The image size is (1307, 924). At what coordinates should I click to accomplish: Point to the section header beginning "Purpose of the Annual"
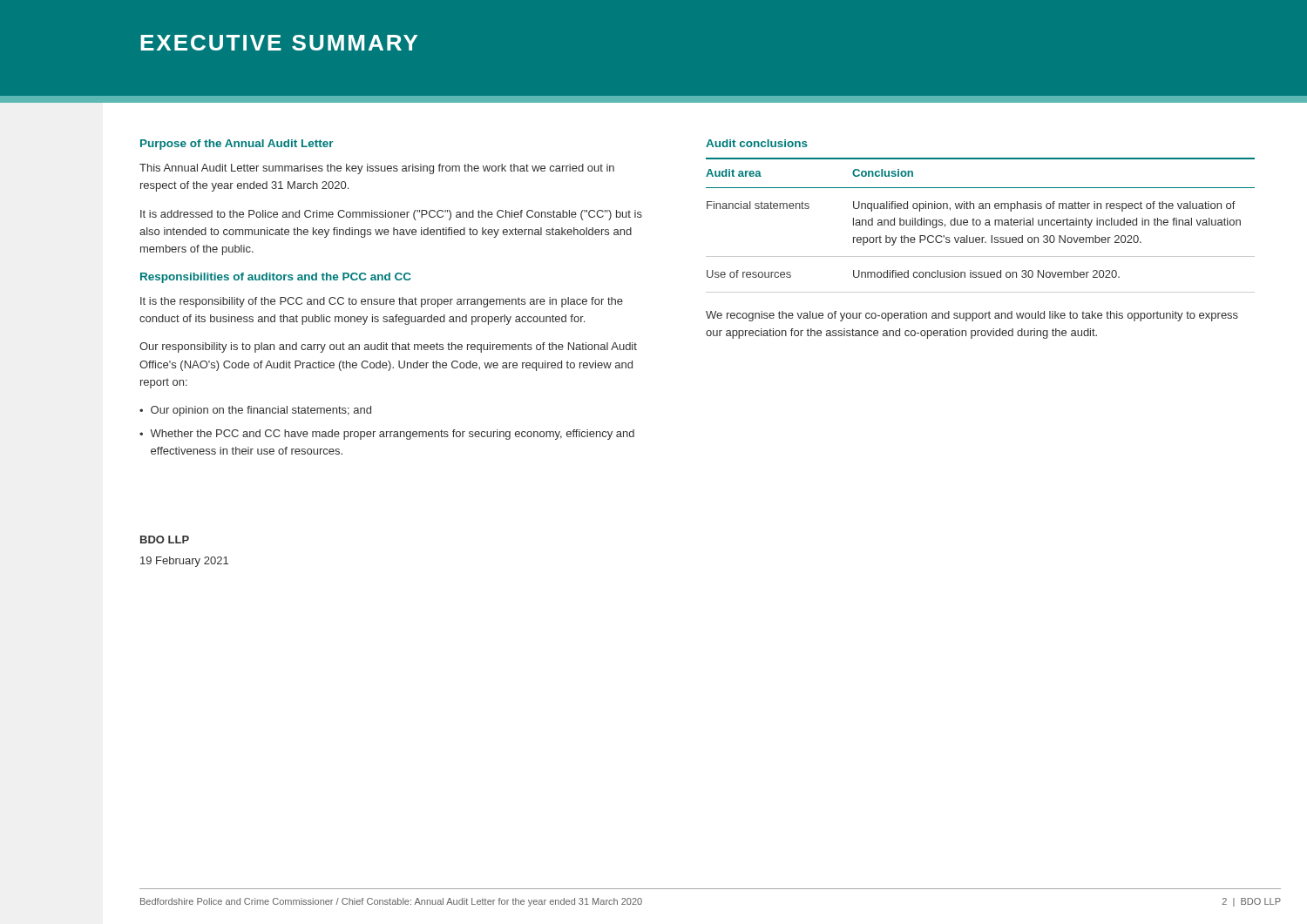[236, 143]
